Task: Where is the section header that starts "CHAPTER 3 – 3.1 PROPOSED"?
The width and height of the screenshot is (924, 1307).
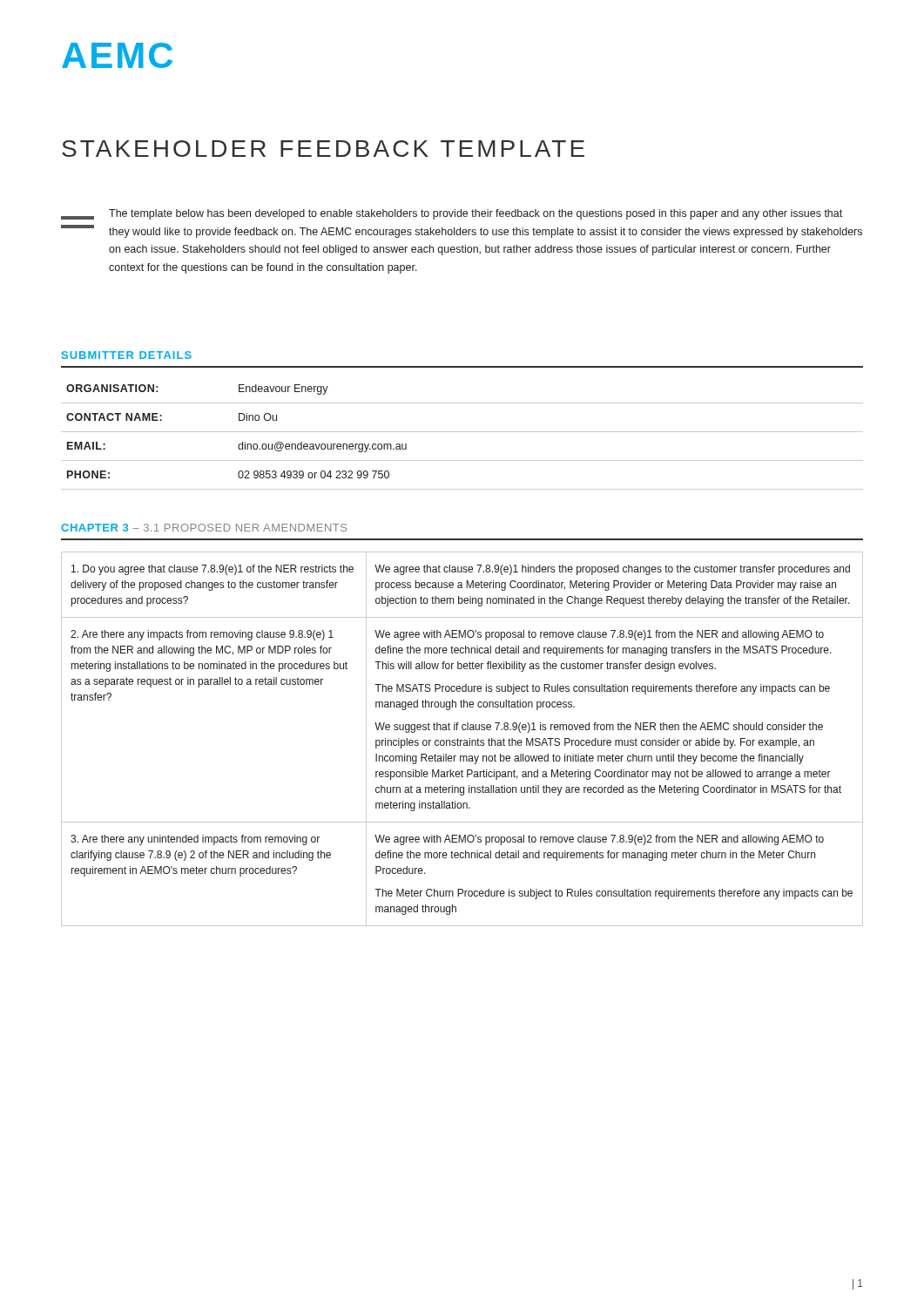Action: point(462,531)
